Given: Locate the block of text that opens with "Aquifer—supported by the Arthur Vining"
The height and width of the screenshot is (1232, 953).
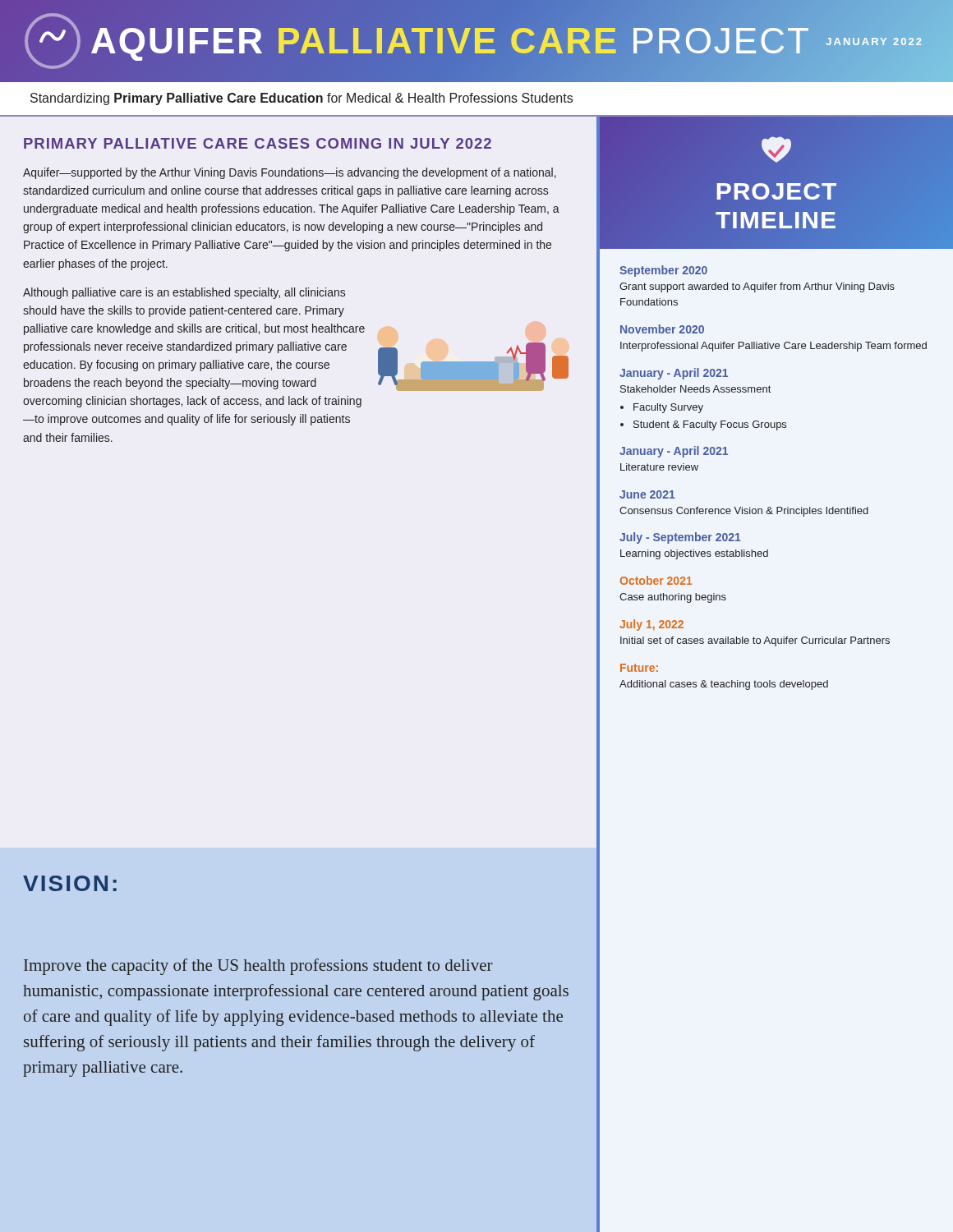Looking at the screenshot, I should click(291, 218).
